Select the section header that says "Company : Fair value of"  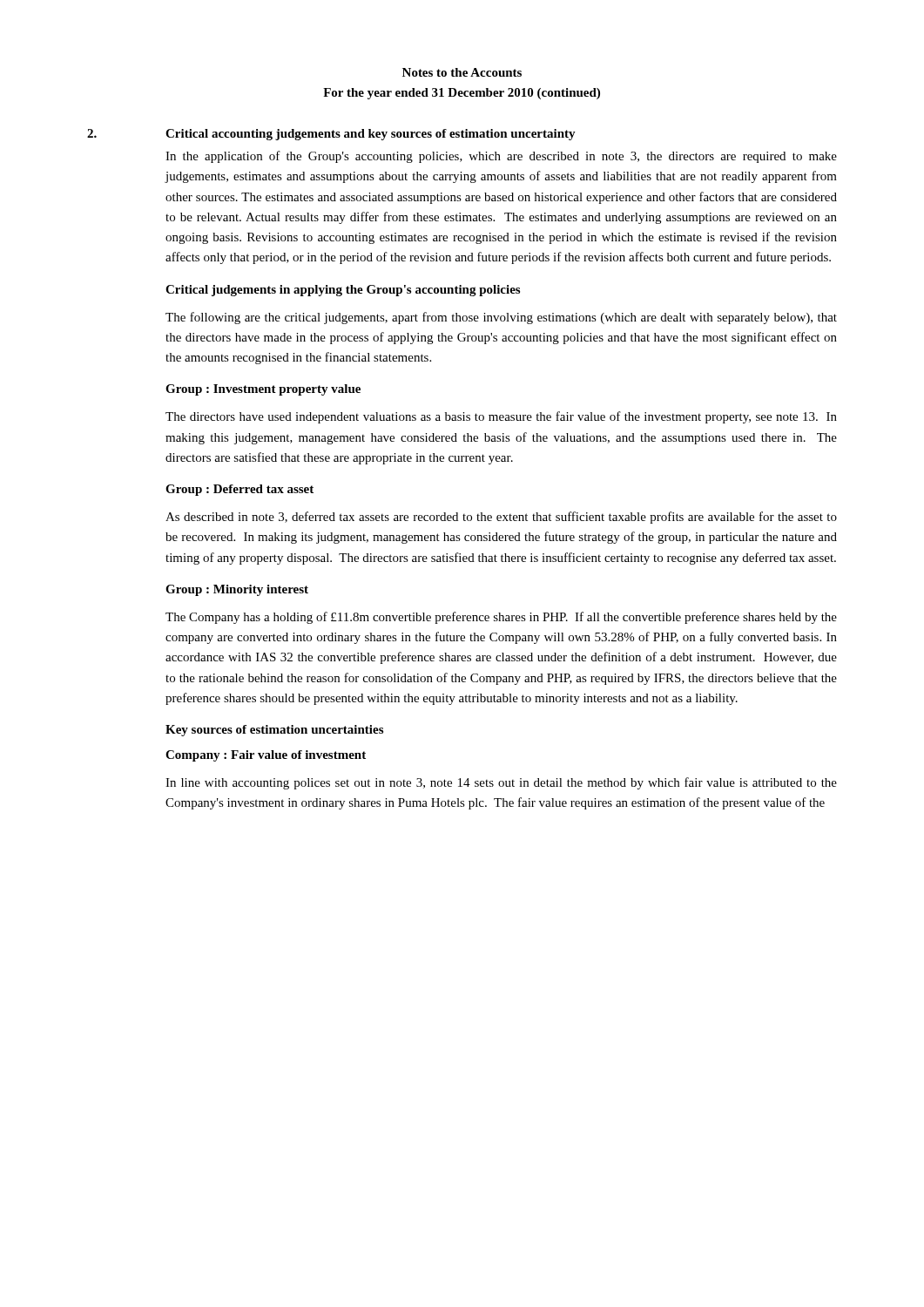click(x=266, y=755)
